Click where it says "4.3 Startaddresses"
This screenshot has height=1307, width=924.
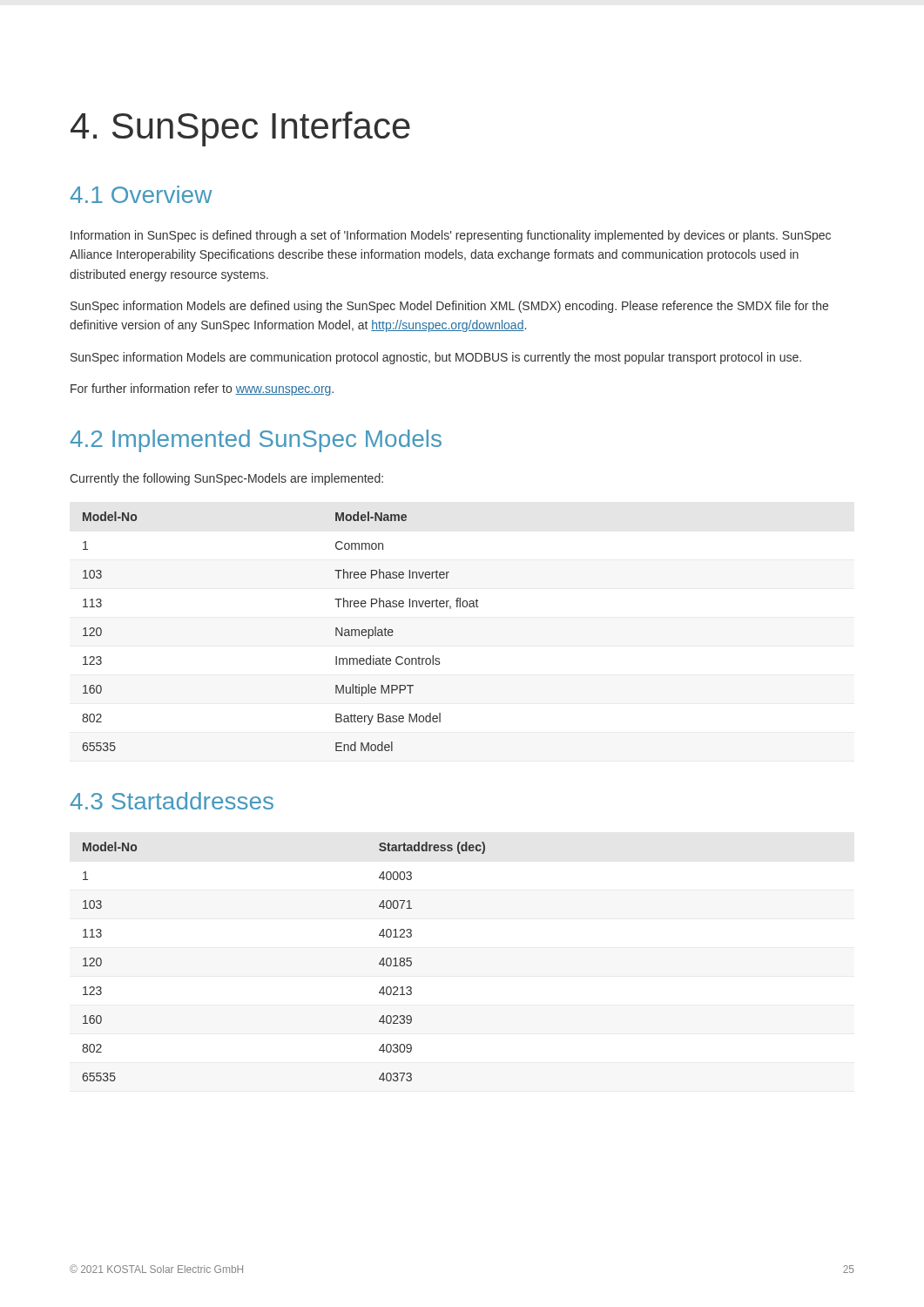[172, 801]
